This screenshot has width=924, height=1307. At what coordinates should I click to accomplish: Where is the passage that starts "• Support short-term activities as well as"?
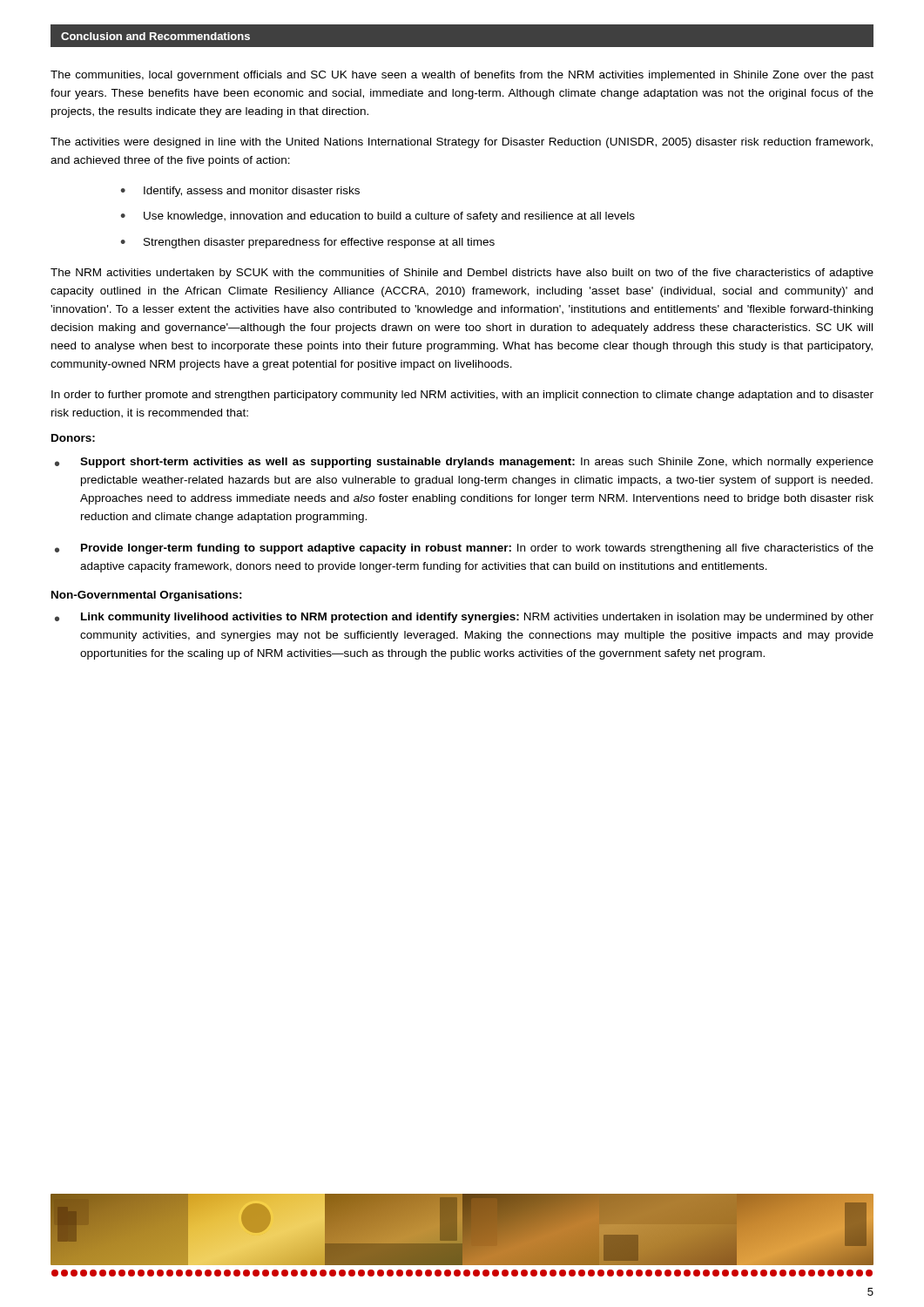pyautogui.click(x=464, y=489)
